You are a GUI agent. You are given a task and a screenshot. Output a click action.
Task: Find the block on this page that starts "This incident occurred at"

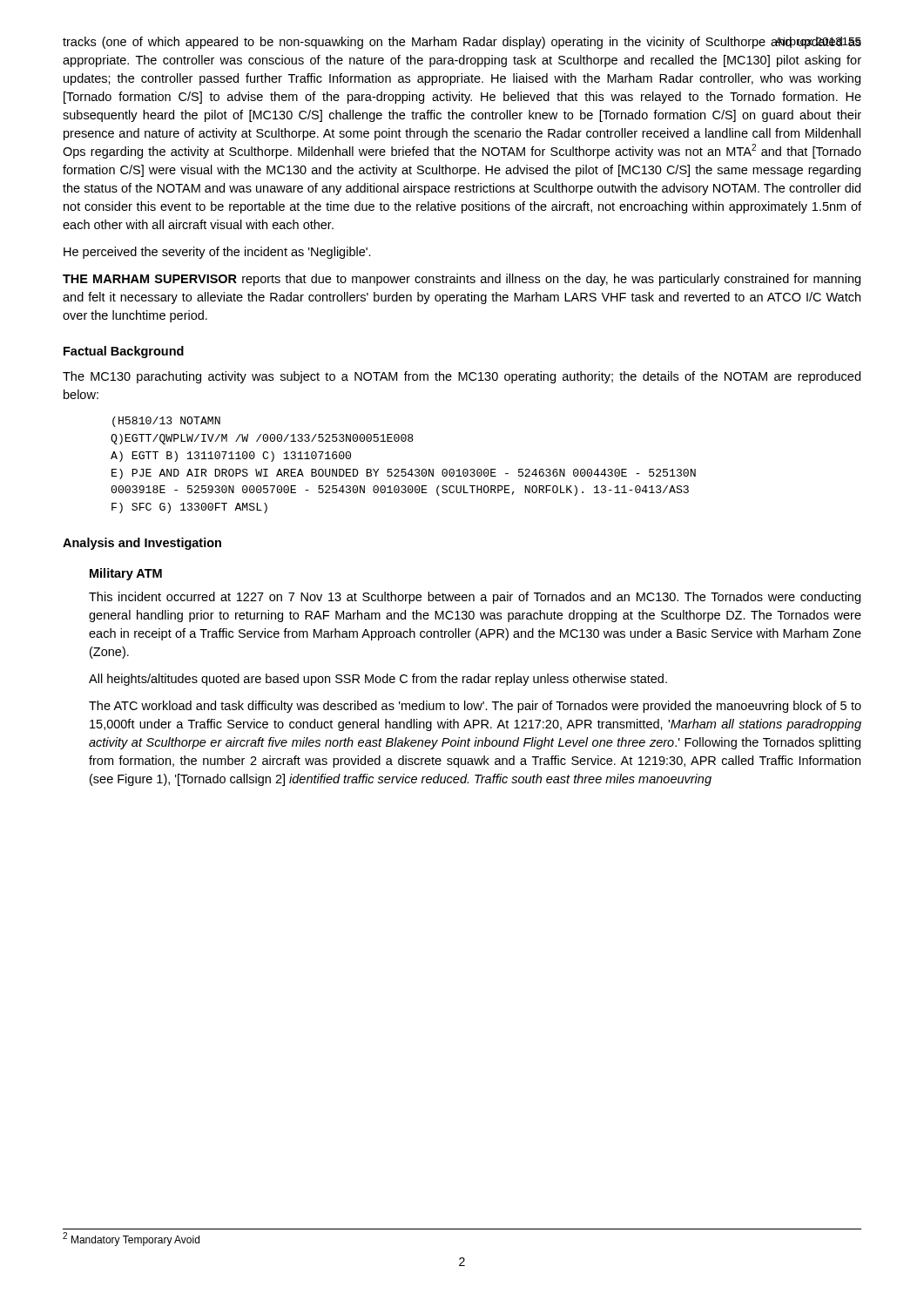click(x=475, y=624)
